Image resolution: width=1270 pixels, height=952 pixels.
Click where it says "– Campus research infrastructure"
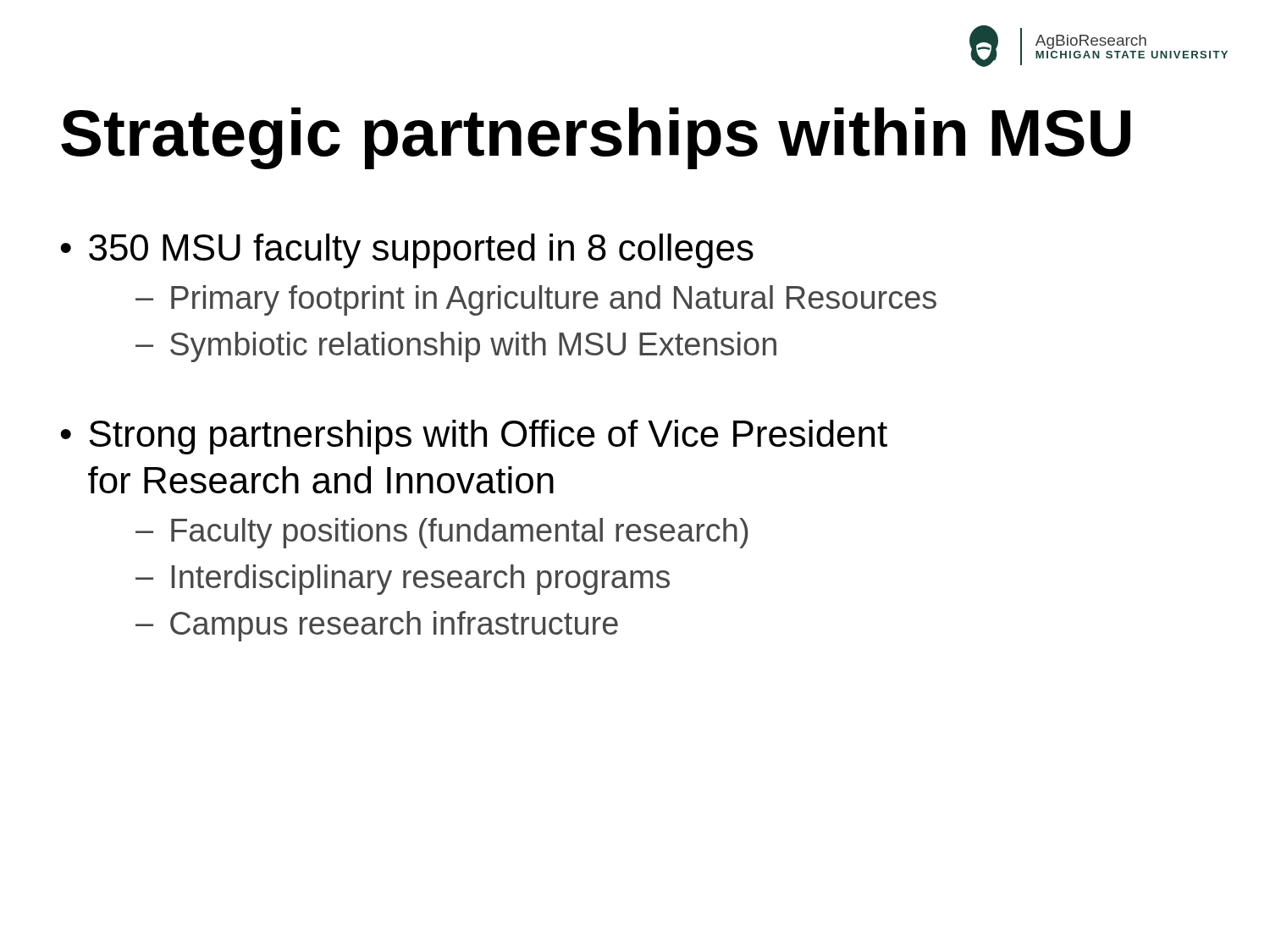pyautogui.click(x=377, y=624)
